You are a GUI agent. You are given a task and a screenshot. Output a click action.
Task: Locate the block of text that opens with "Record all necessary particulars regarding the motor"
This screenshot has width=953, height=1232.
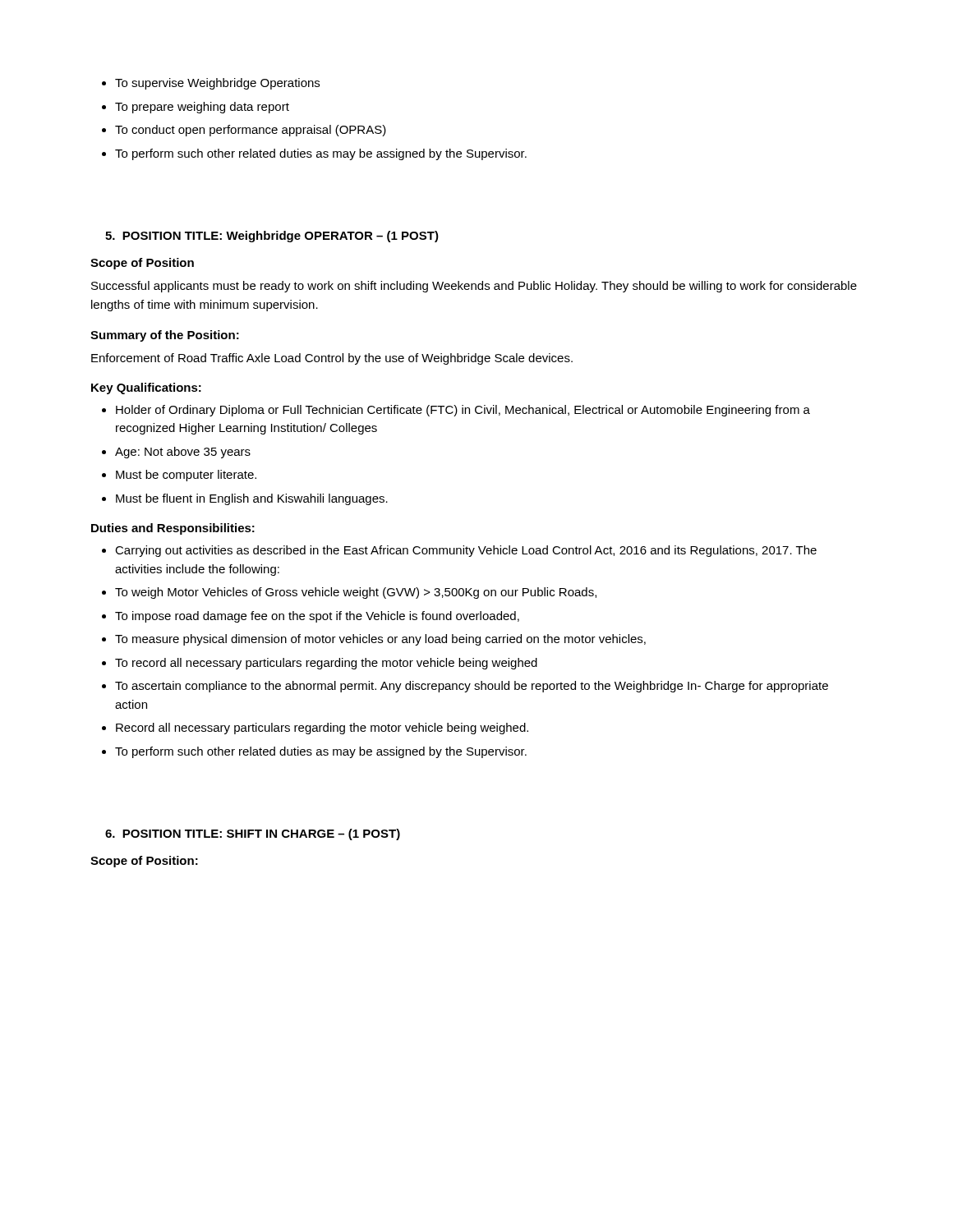pyautogui.click(x=489, y=728)
